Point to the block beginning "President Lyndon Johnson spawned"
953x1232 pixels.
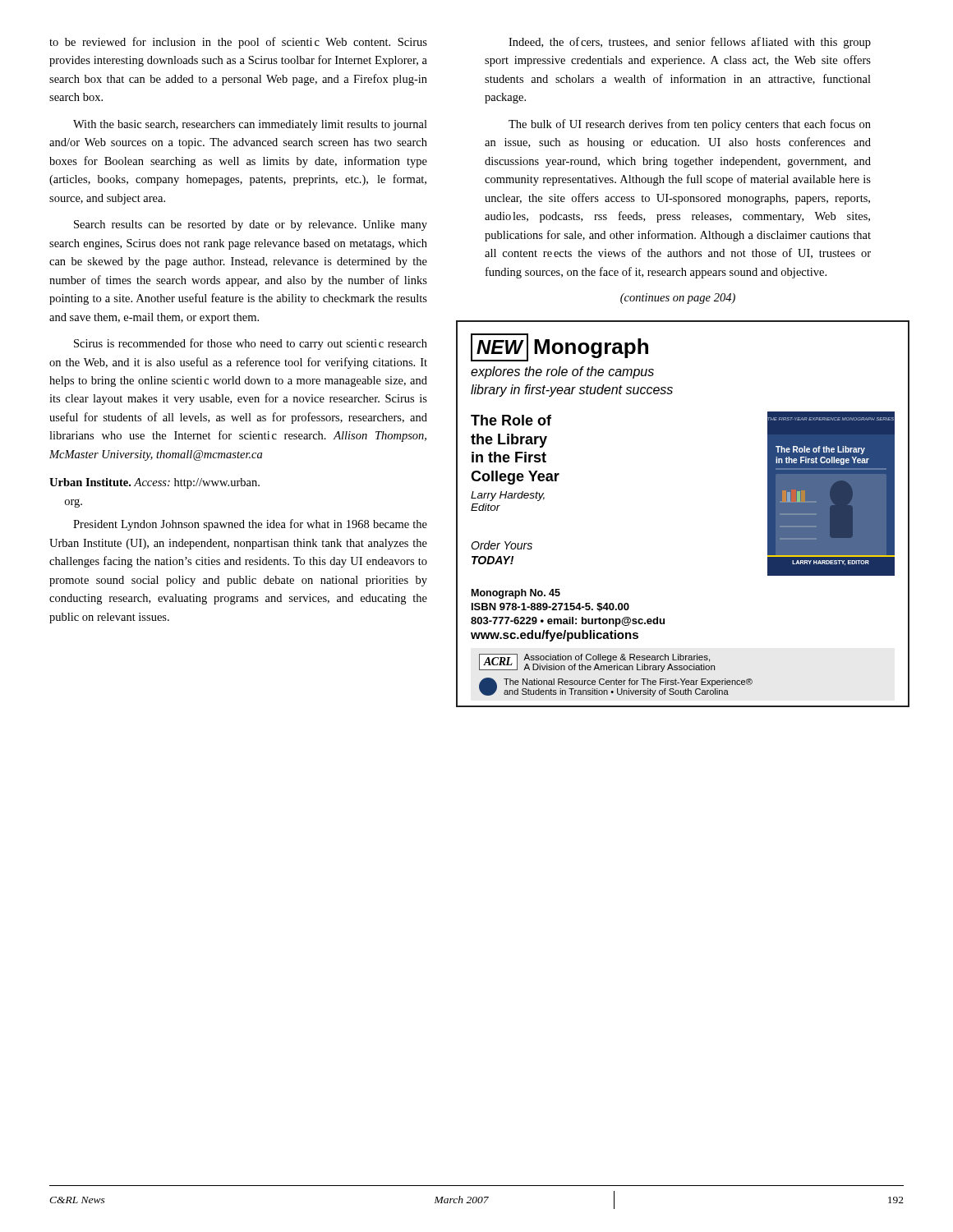pyautogui.click(x=238, y=571)
